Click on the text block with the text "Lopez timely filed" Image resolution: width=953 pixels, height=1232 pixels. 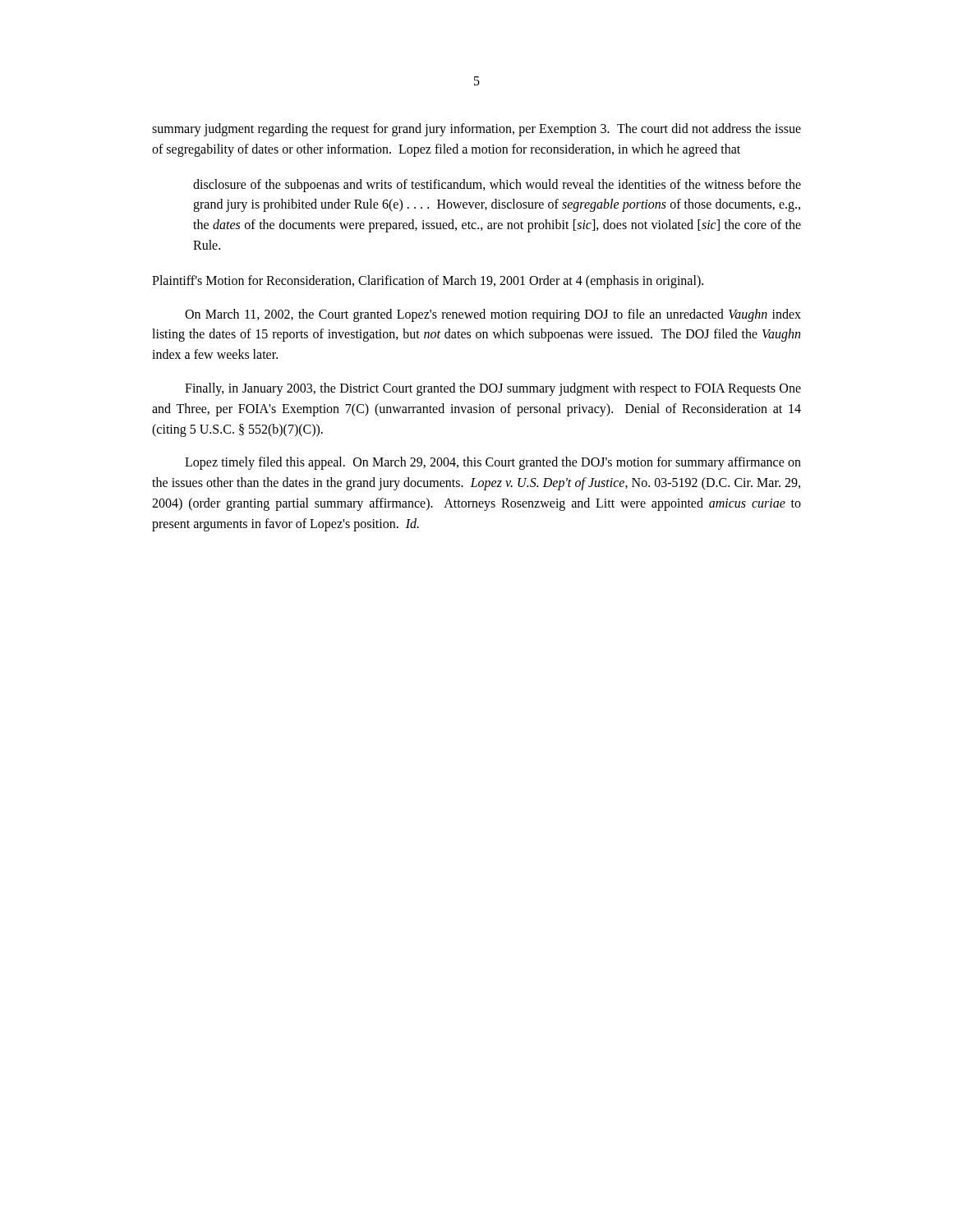tap(476, 493)
